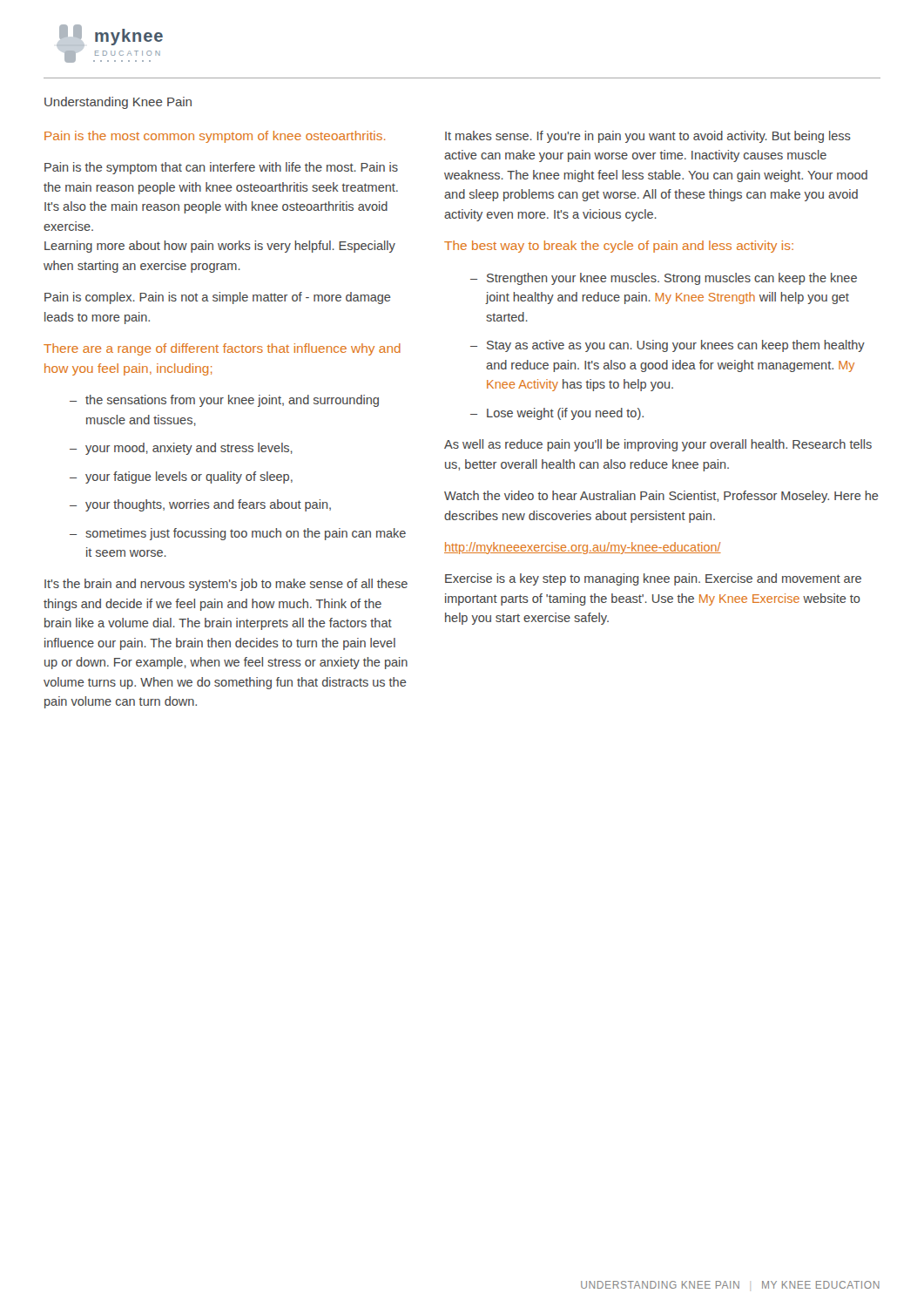Screen dimensions: 1307x924
Task: Find the section header on this page that starts "The best way to break the cycle of"
Action: click(x=619, y=246)
